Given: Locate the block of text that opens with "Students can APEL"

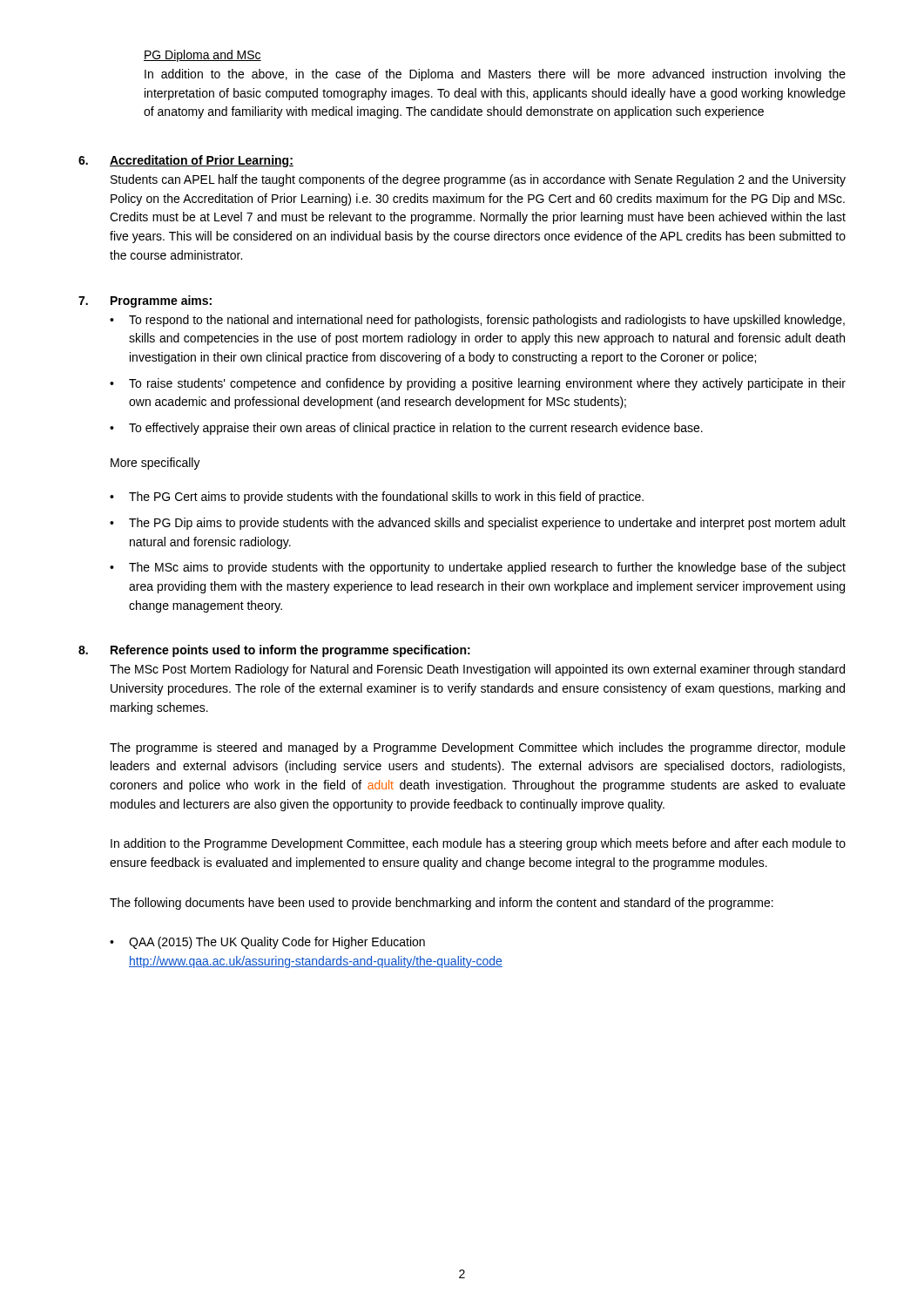Looking at the screenshot, I should (x=478, y=217).
